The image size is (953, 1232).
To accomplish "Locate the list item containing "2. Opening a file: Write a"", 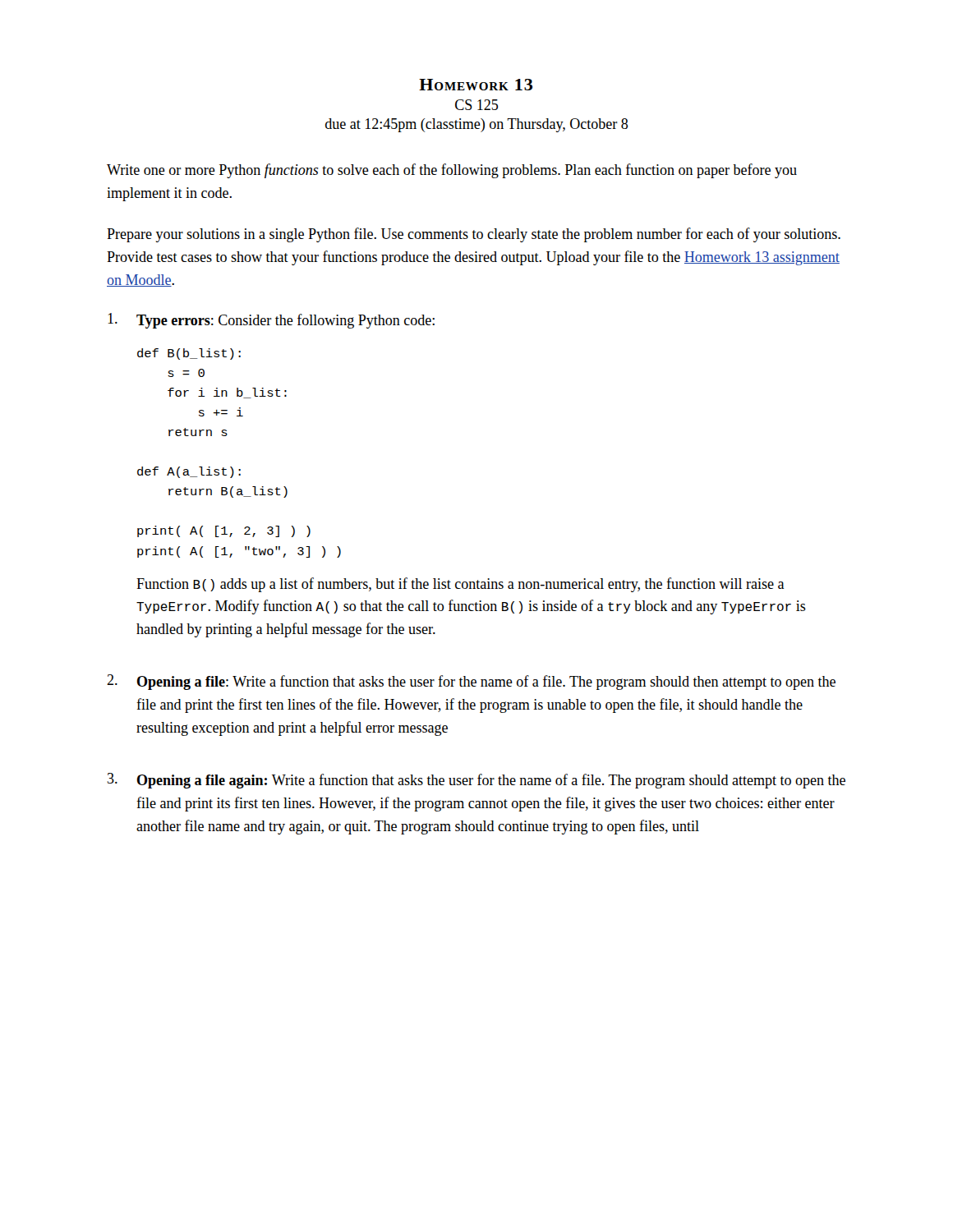I will pyautogui.click(x=476, y=710).
